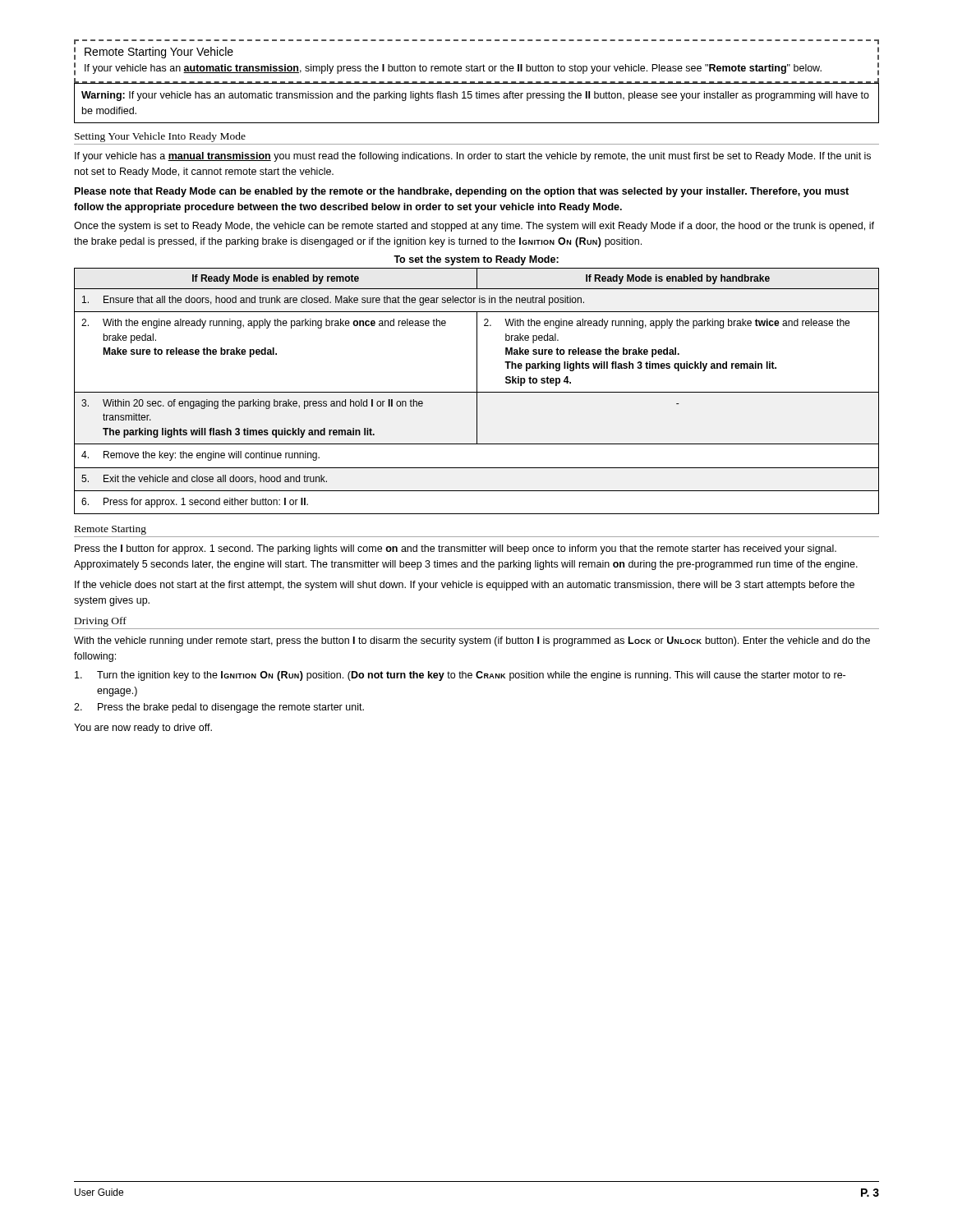Select the region starting "Driving Off"

(x=100, y=621)
